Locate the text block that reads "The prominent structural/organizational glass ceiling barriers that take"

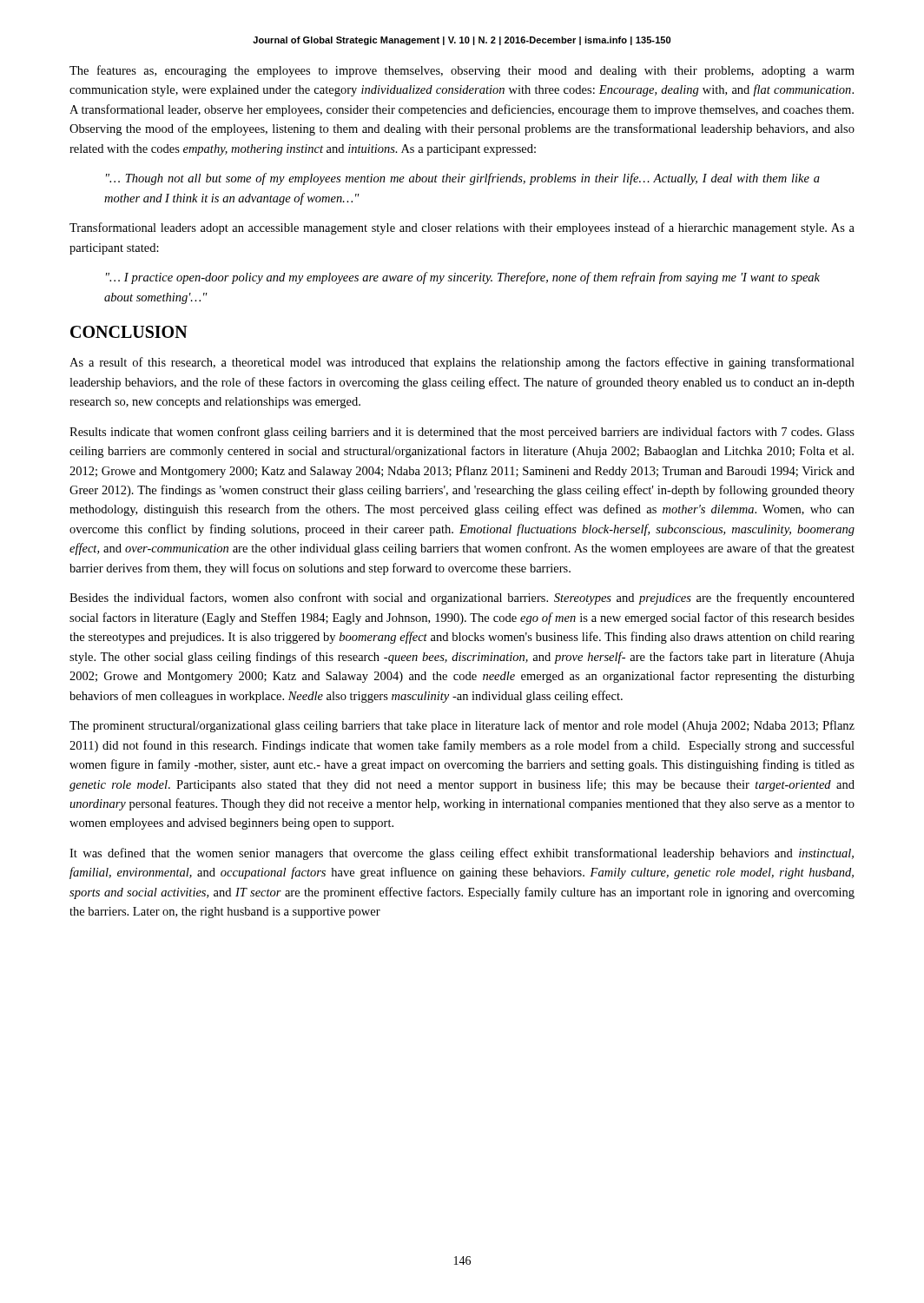pos(462,774)
